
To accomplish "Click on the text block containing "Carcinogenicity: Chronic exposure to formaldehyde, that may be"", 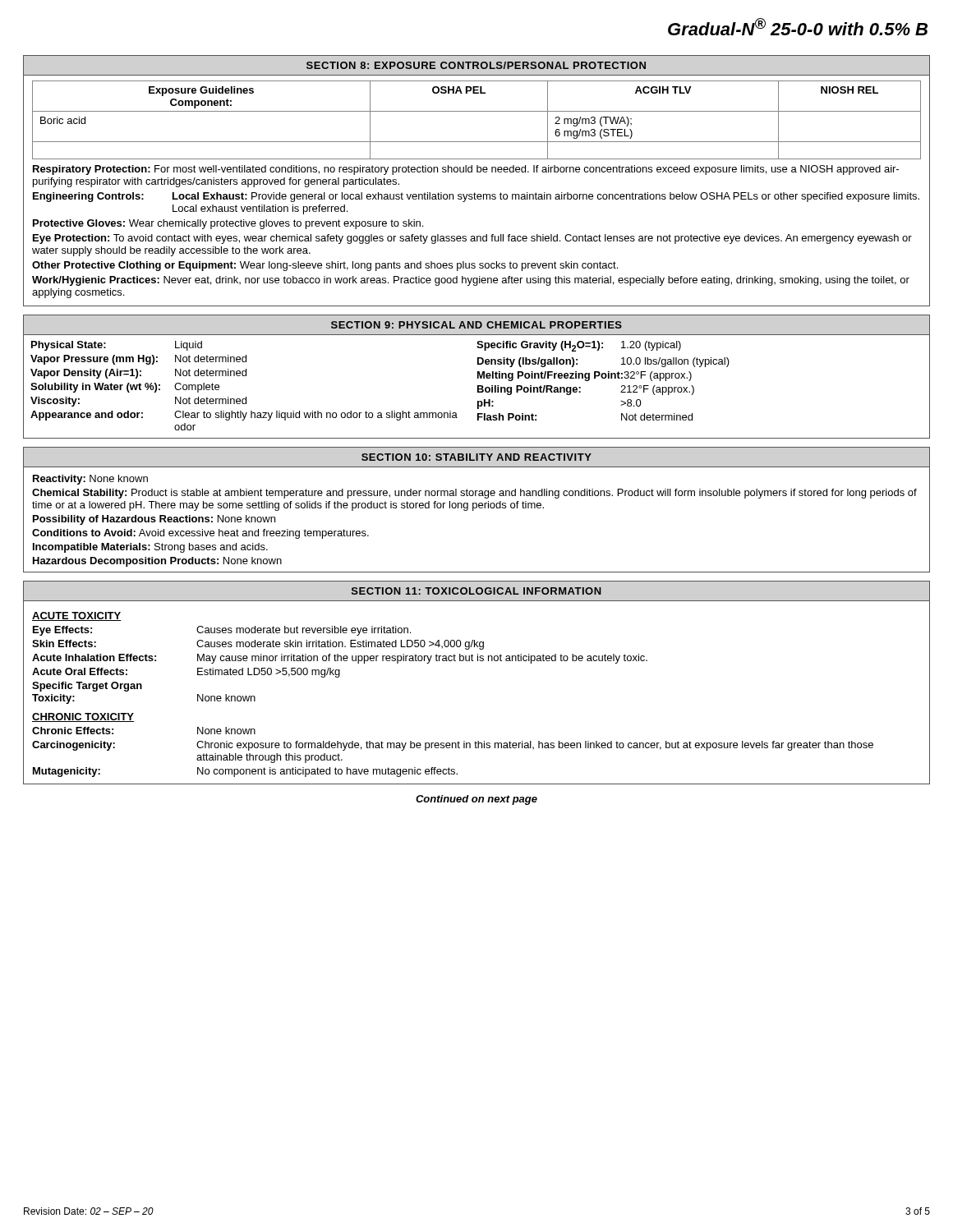I will pos(476,751).
